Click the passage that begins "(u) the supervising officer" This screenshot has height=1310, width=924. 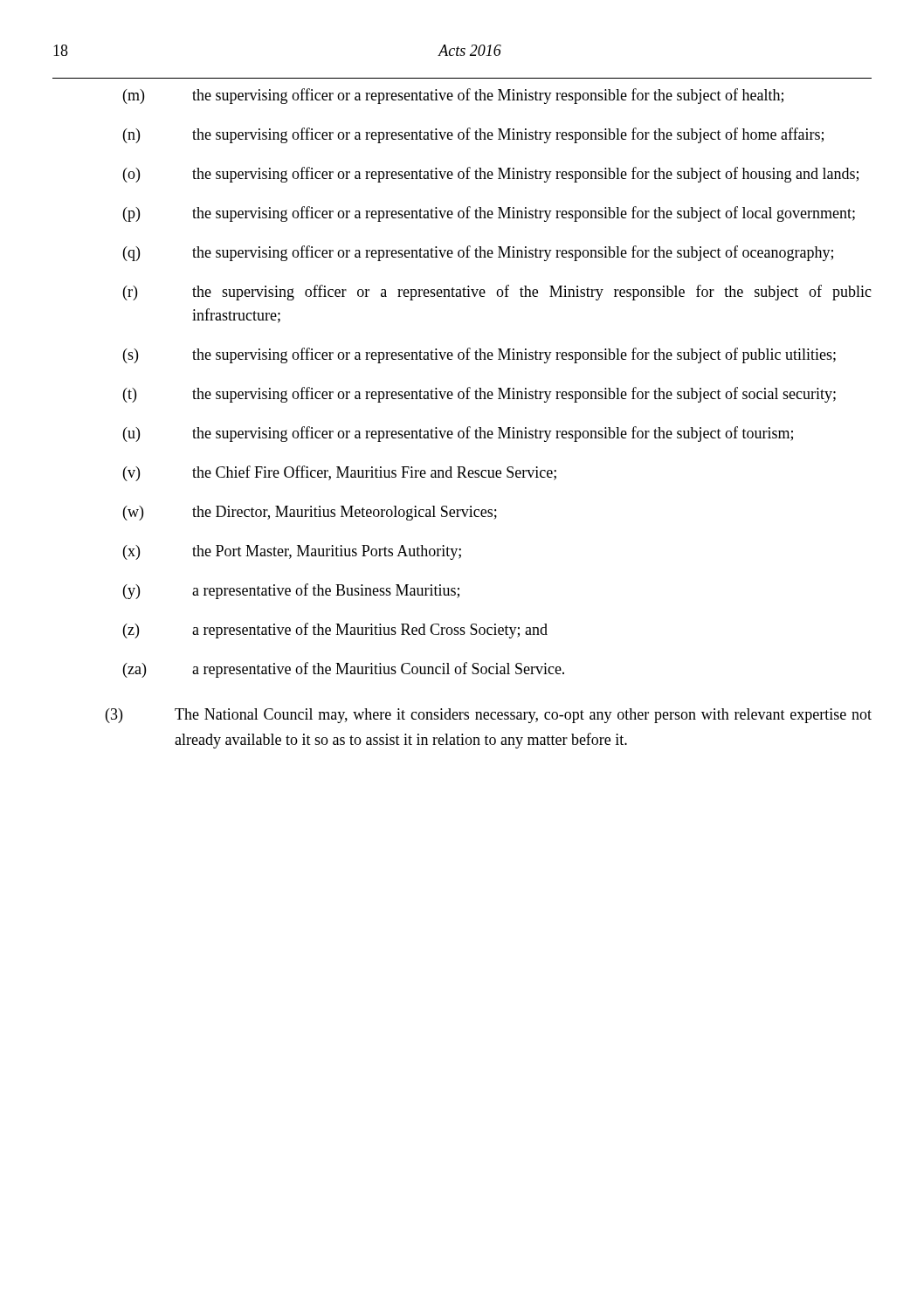pyautogui.click(x=462, y=434)
